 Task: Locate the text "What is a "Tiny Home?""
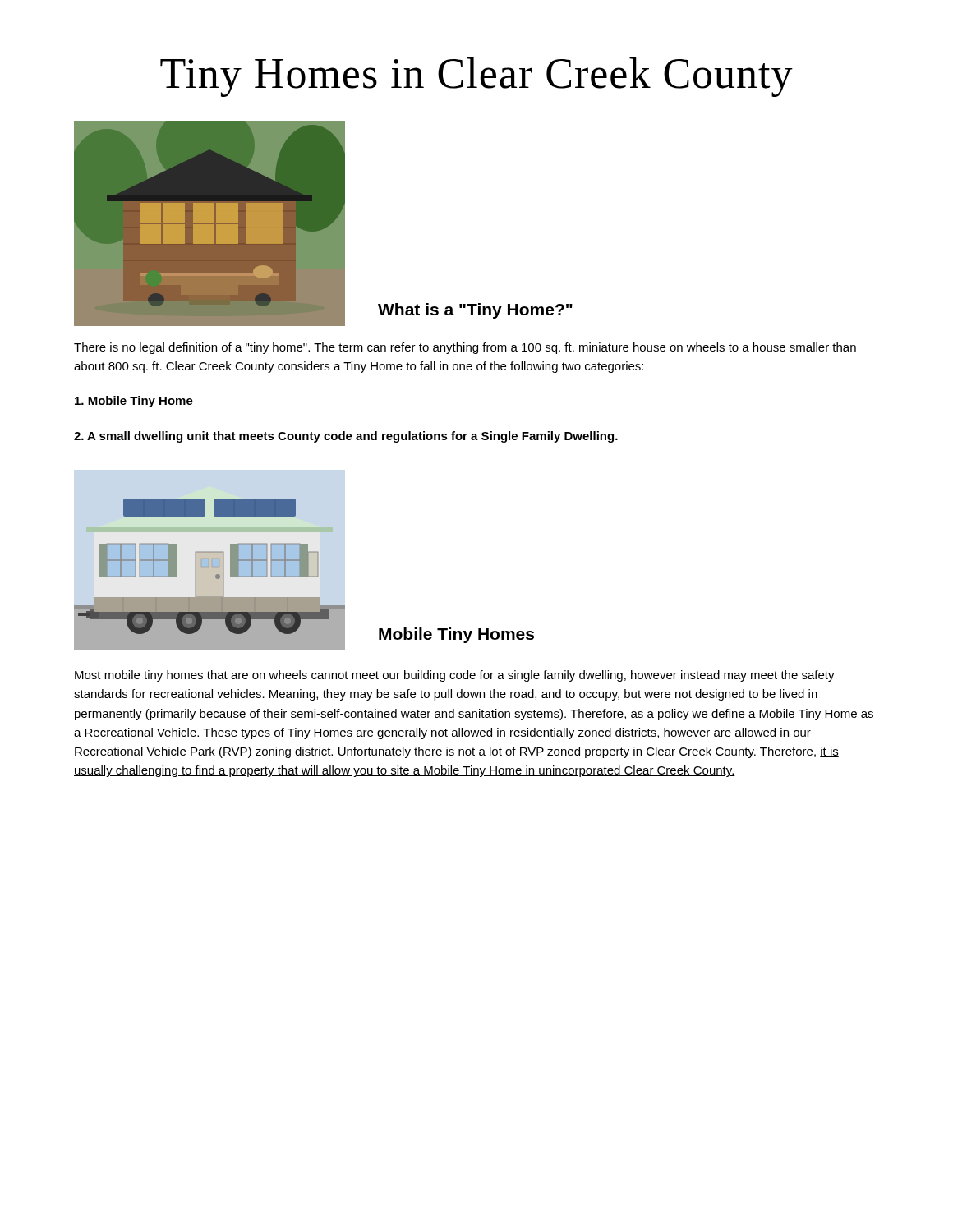[x=476, y=310]
